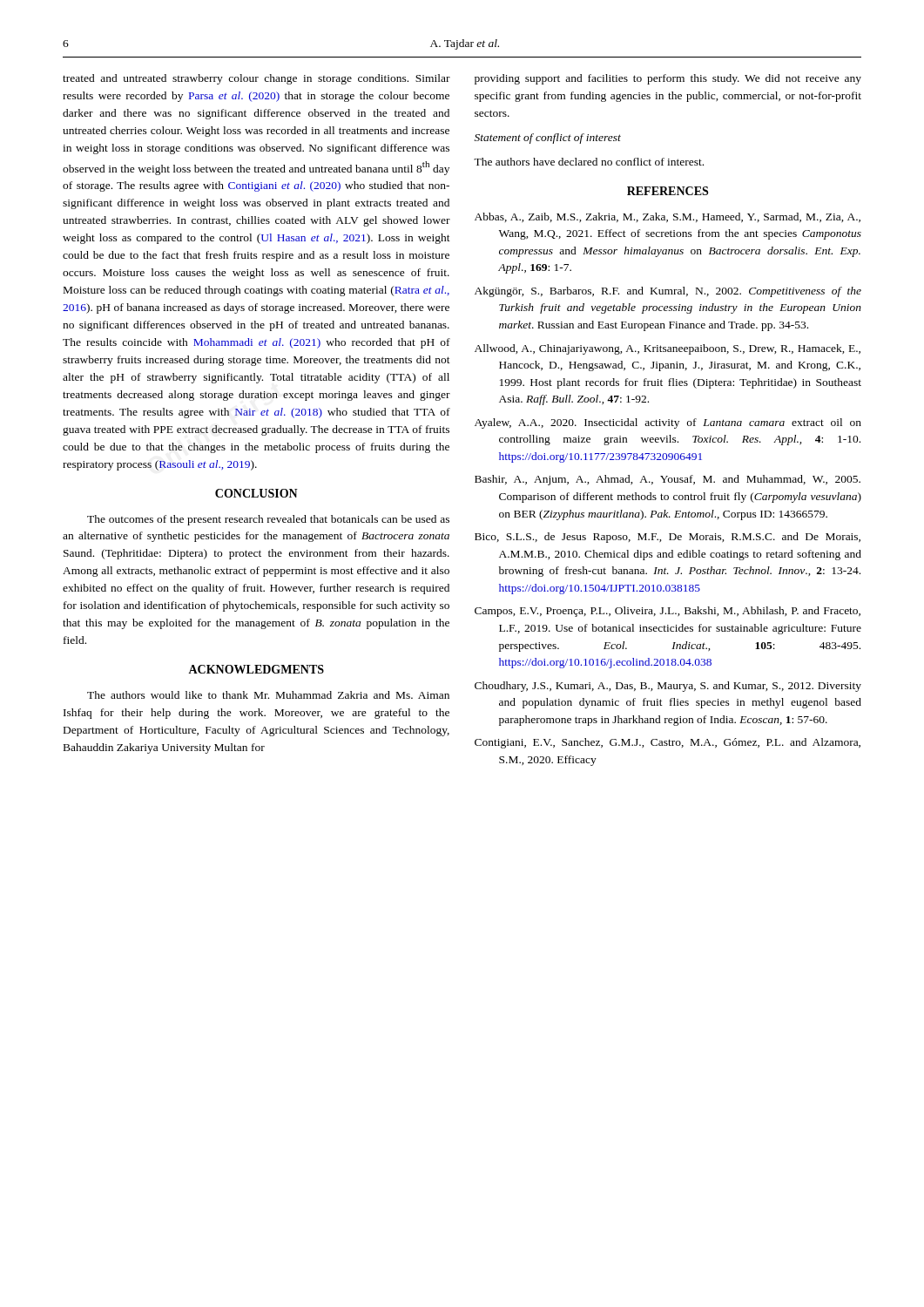Point to the block starting "Choudhary, J.S., Kumari, A.,"

(x=668, y=702)
